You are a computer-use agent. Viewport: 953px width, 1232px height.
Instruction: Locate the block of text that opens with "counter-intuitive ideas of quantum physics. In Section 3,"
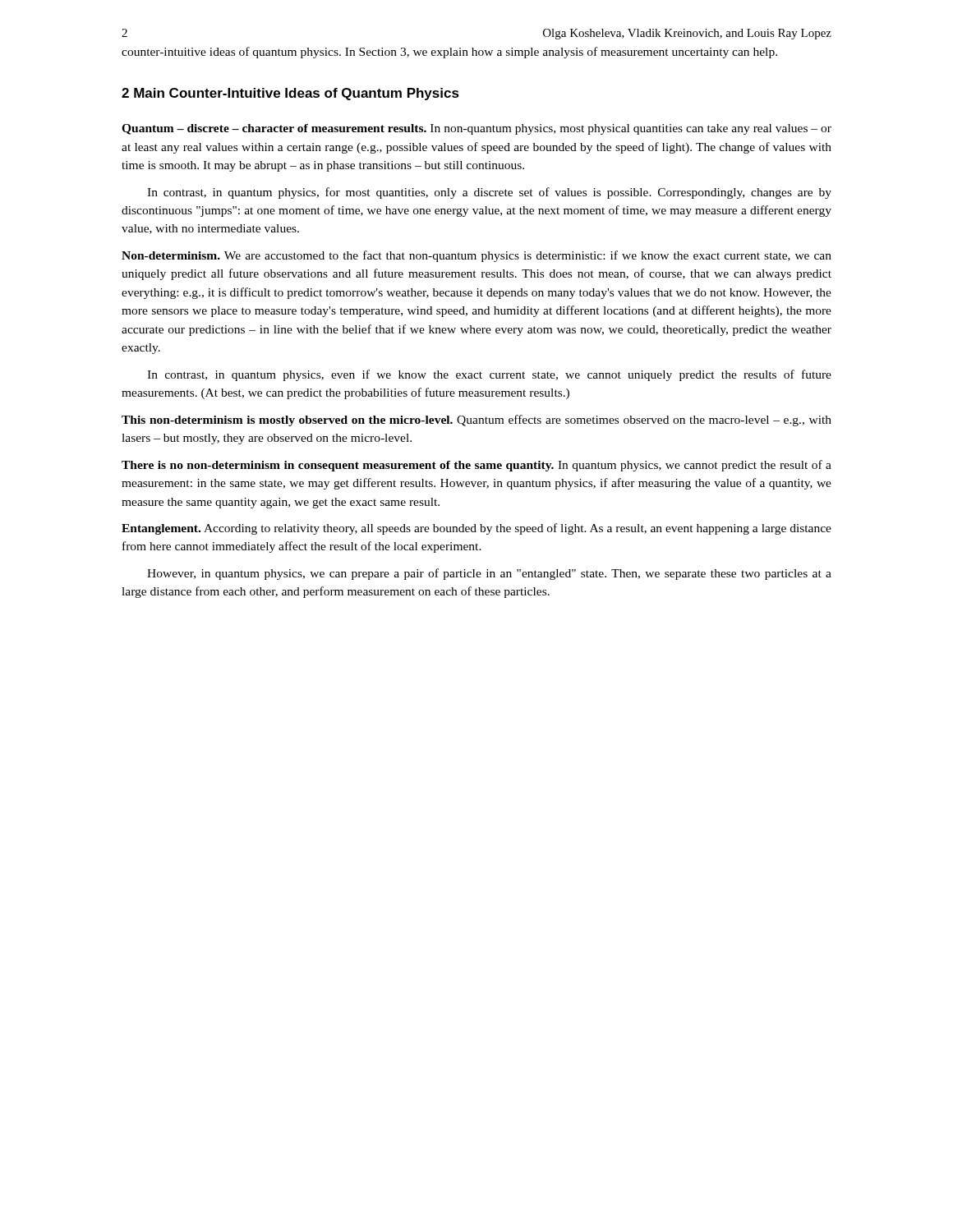476,52
